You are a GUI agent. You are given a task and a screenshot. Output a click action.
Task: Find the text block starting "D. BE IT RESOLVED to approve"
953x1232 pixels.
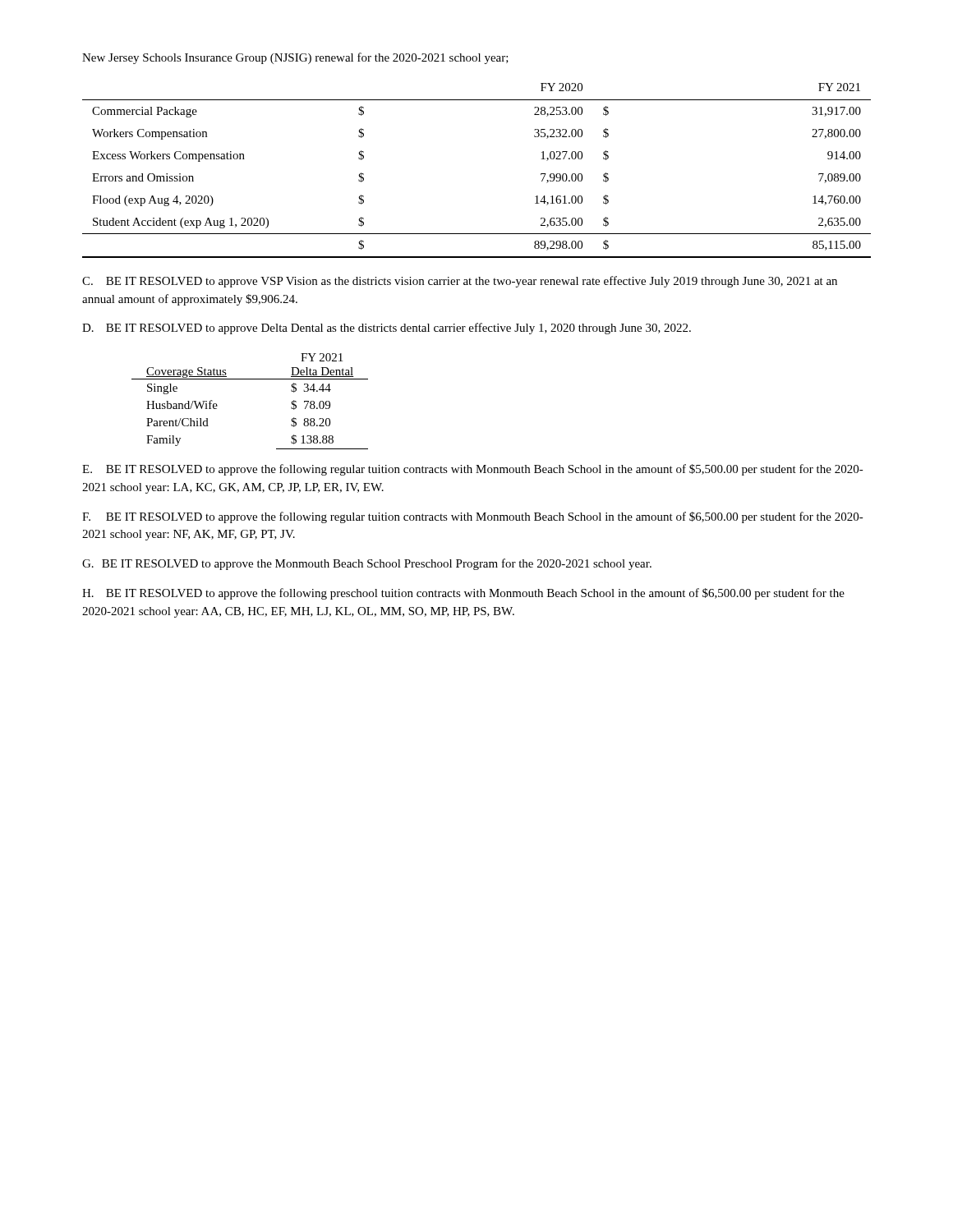(387, 329)
